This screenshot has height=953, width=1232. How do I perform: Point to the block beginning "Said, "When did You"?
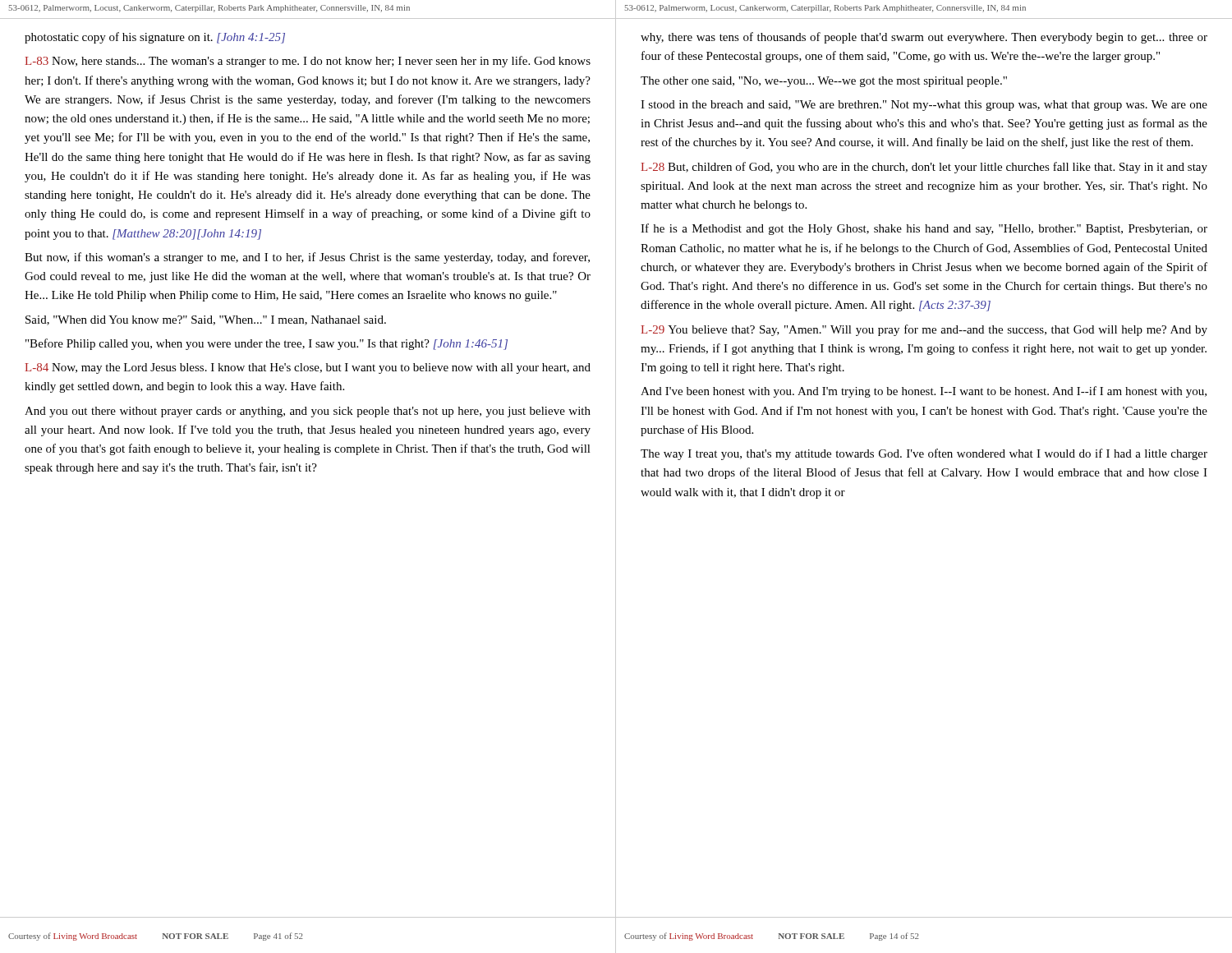pos(206,319)
